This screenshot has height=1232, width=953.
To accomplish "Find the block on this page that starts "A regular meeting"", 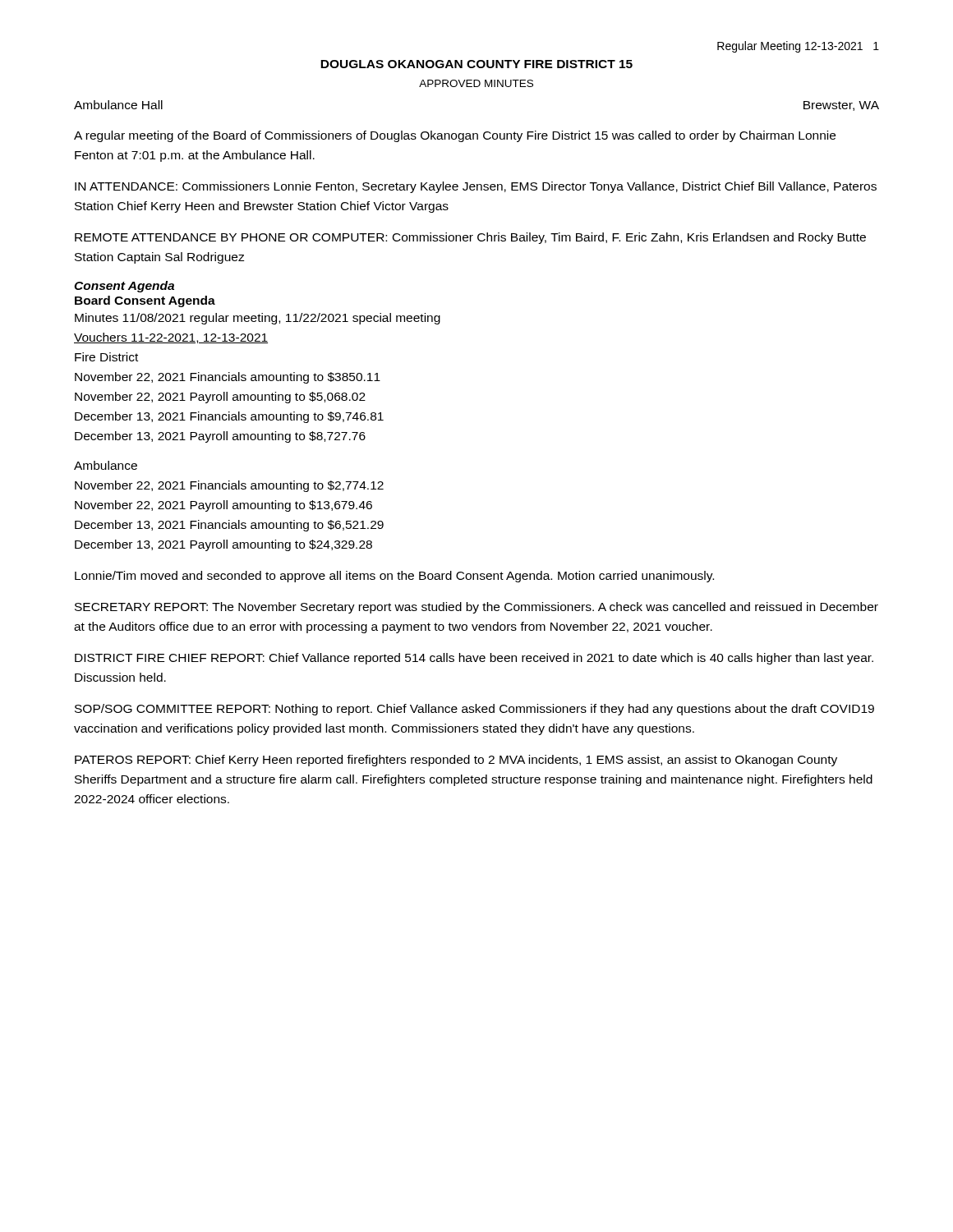I will 455,145.
